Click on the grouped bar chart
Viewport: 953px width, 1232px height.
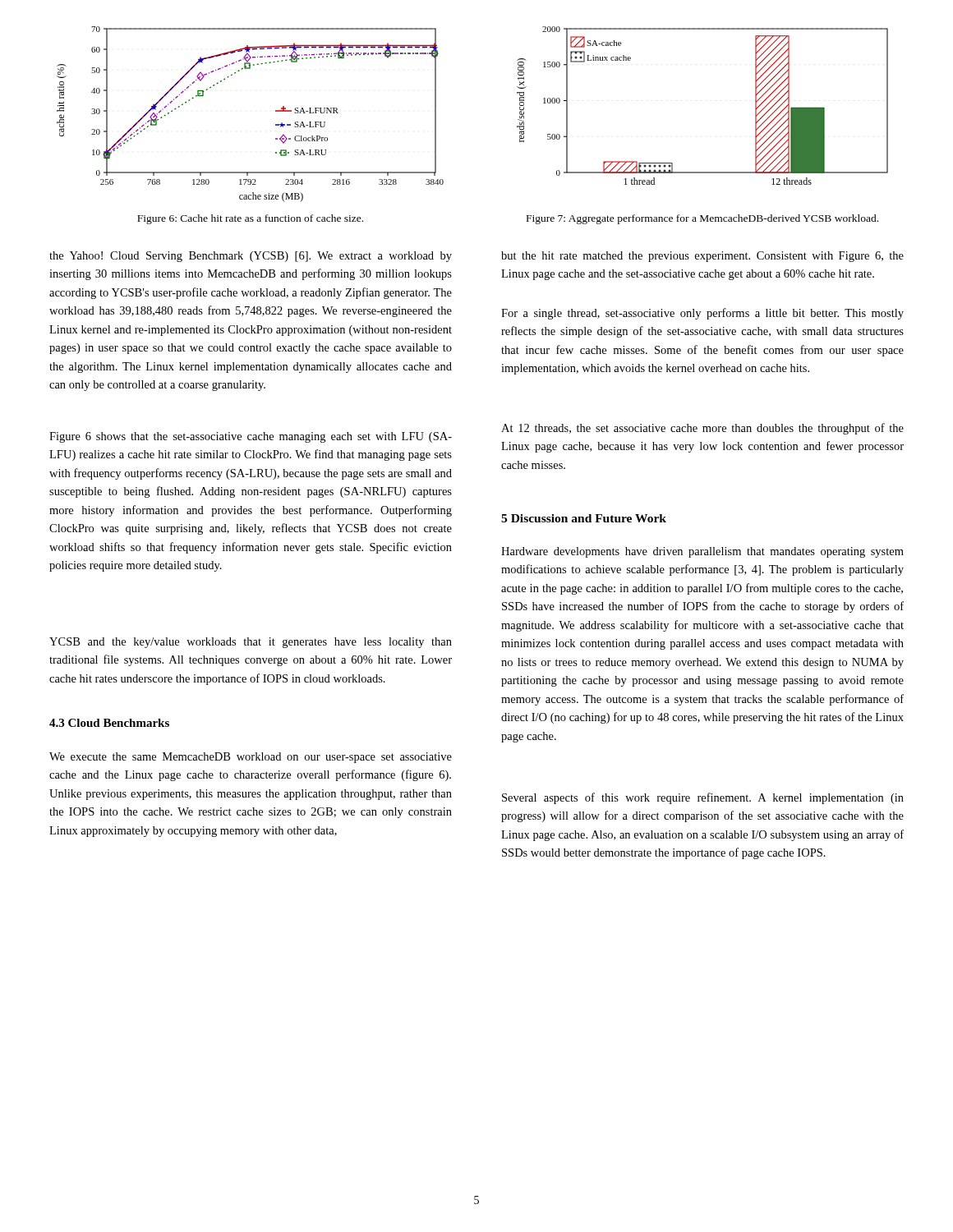coord(711,117)
